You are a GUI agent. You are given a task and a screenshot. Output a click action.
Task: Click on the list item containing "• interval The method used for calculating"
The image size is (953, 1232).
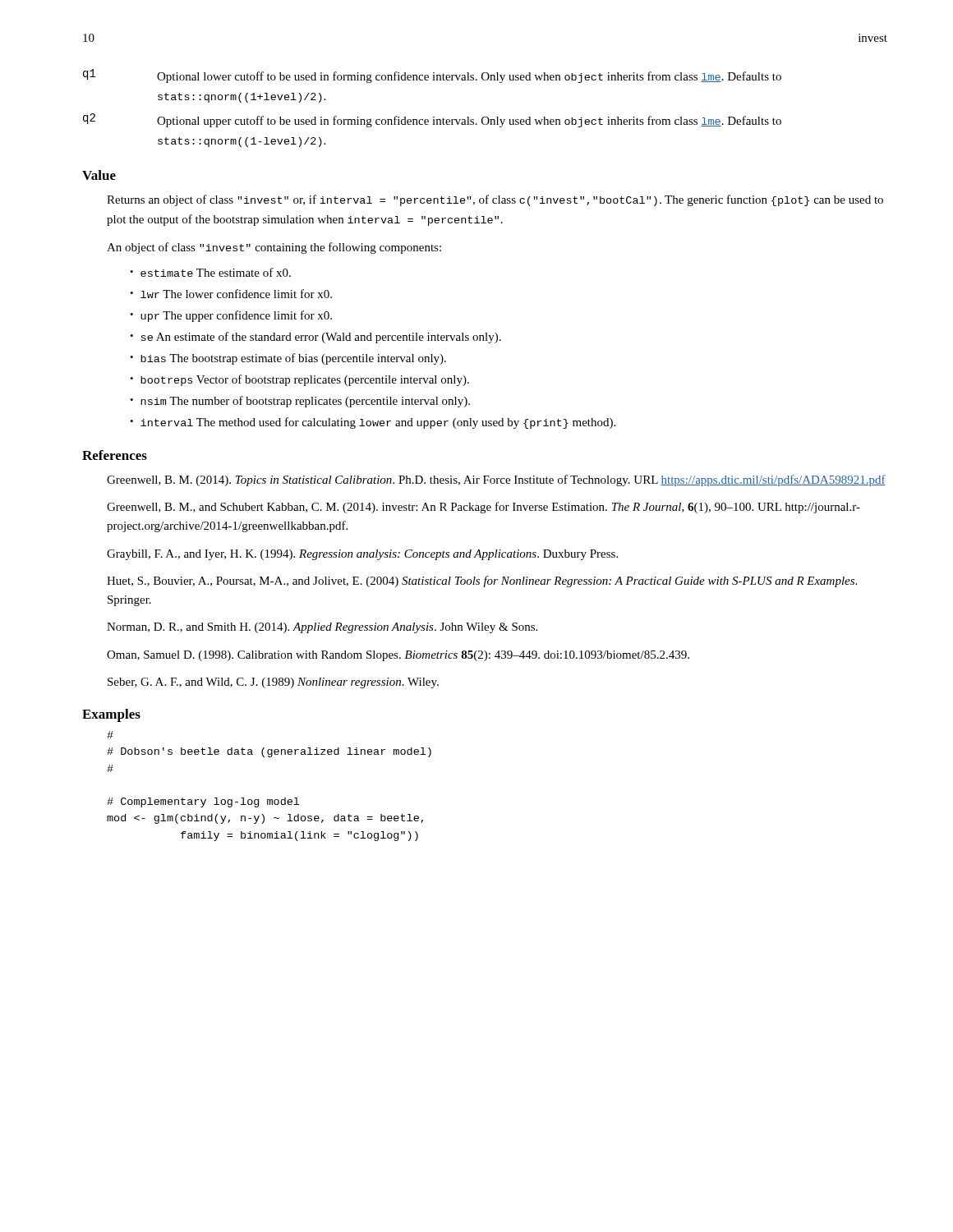[373, 423]
